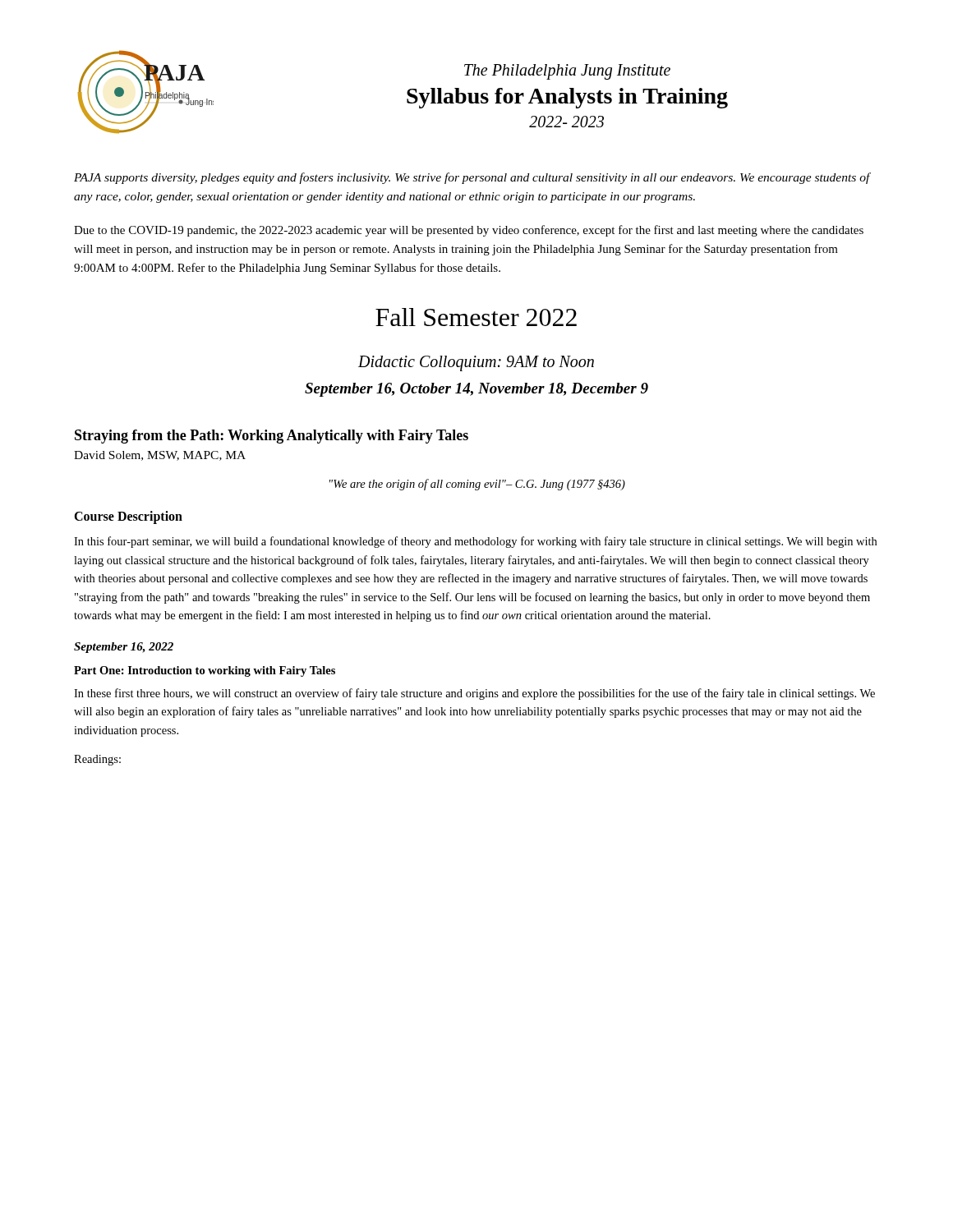Find the text block that reads "In this four-part seminar, we will build a"
Image resolution: width=953 pixels, height=1232 pixels.
tap(476, 578)
